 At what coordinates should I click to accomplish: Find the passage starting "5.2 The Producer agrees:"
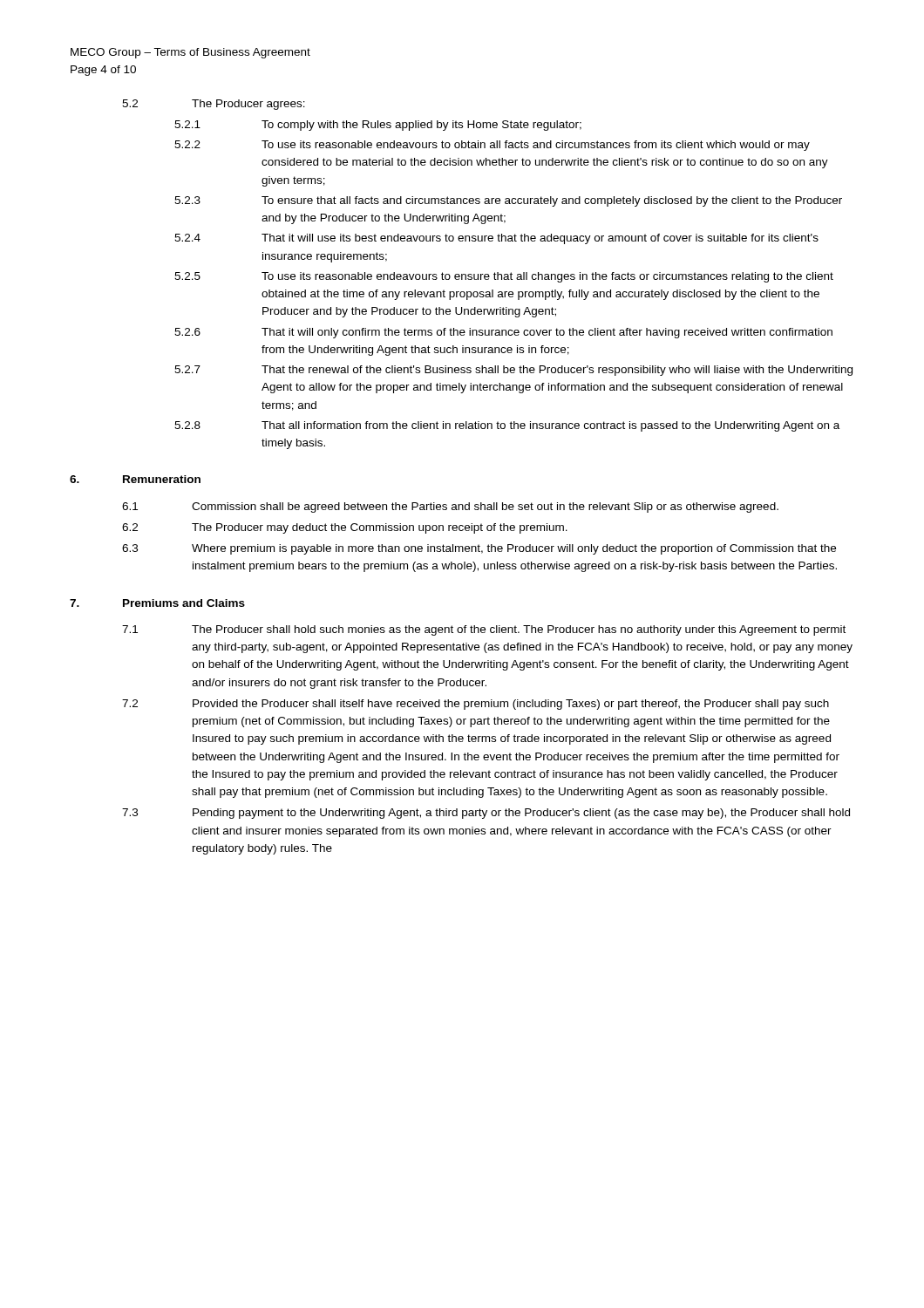[214, 105]
